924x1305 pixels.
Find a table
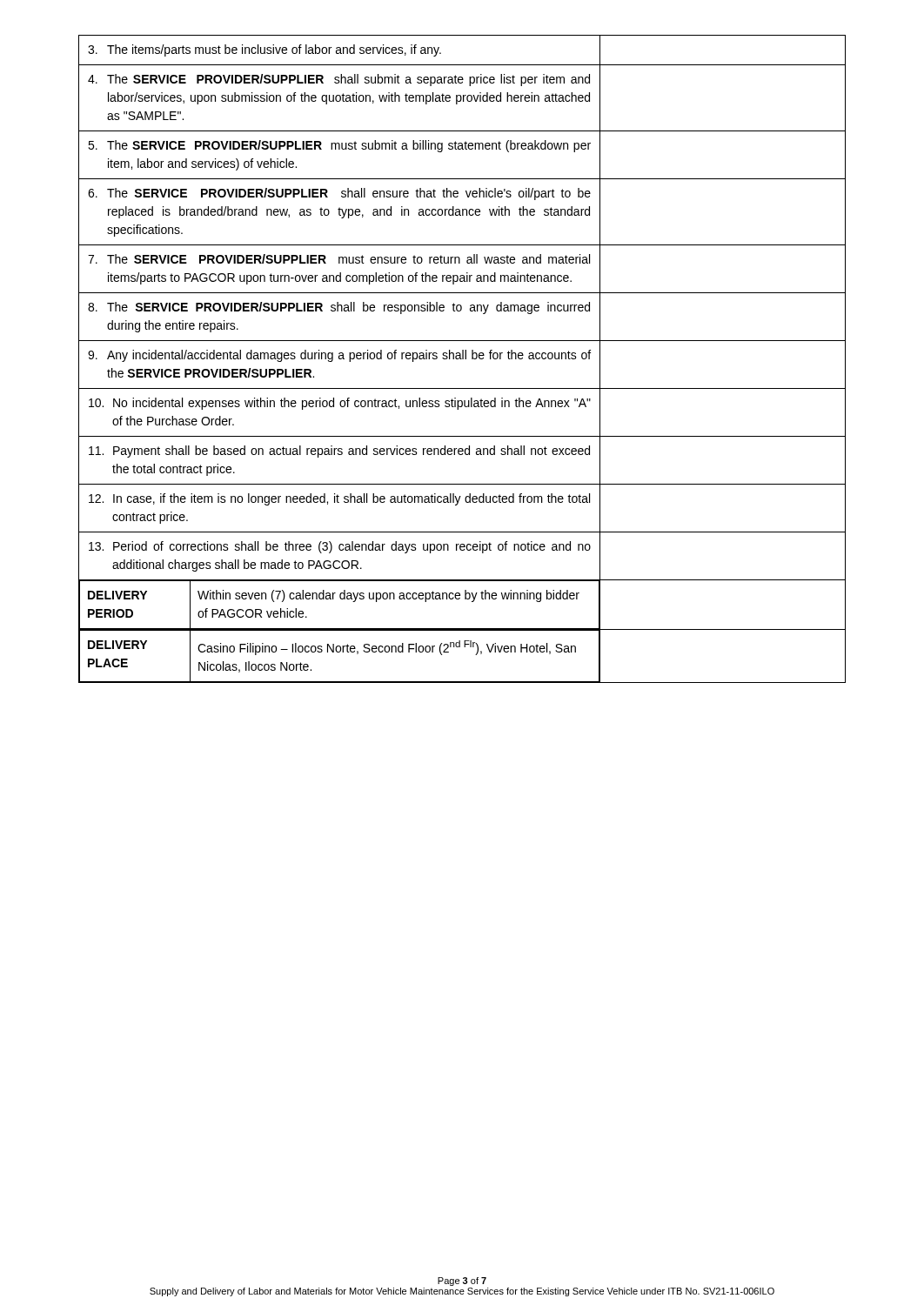point(462,359)
